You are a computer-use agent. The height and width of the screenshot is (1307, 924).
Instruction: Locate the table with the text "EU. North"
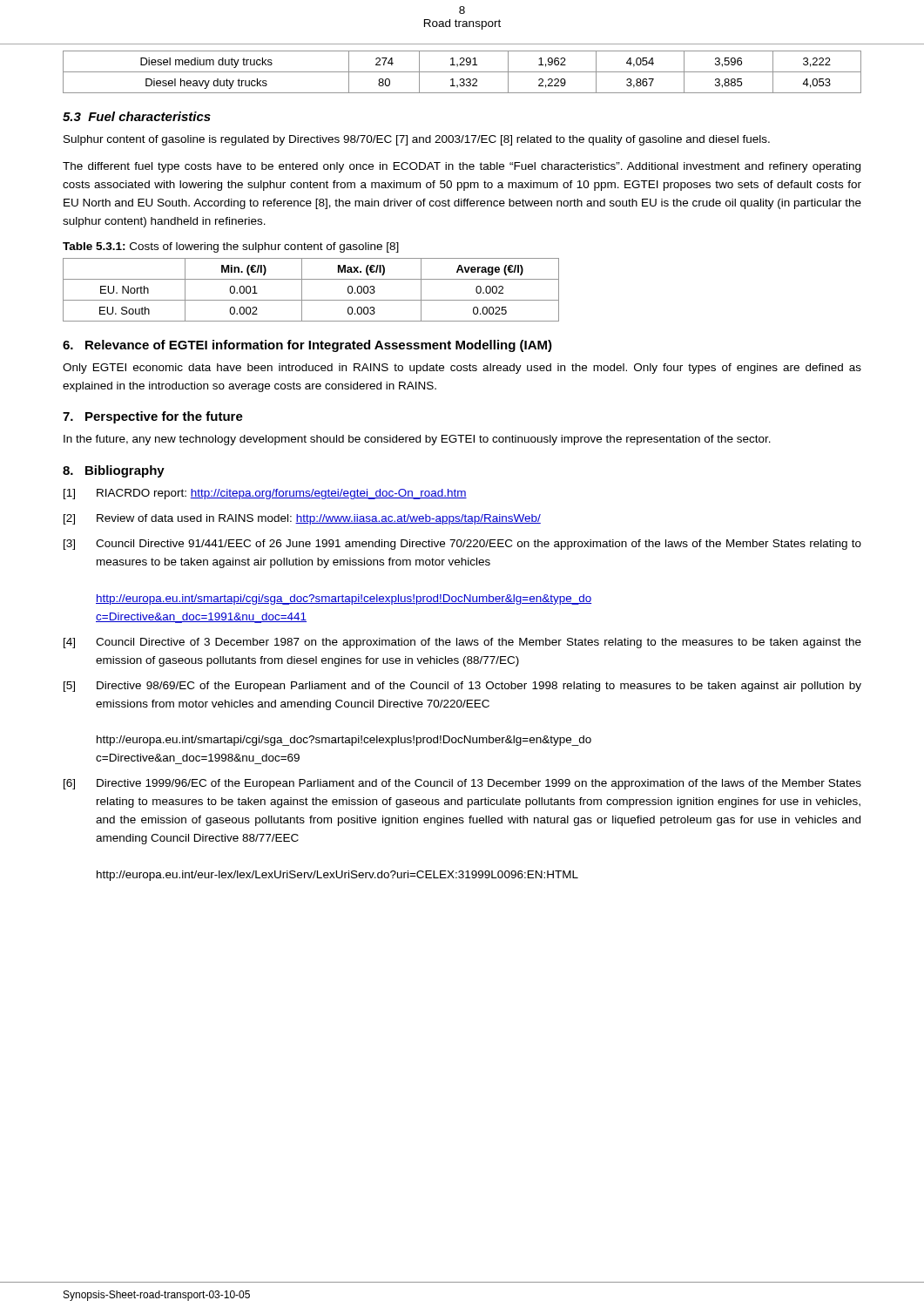(x=462, y=289)
